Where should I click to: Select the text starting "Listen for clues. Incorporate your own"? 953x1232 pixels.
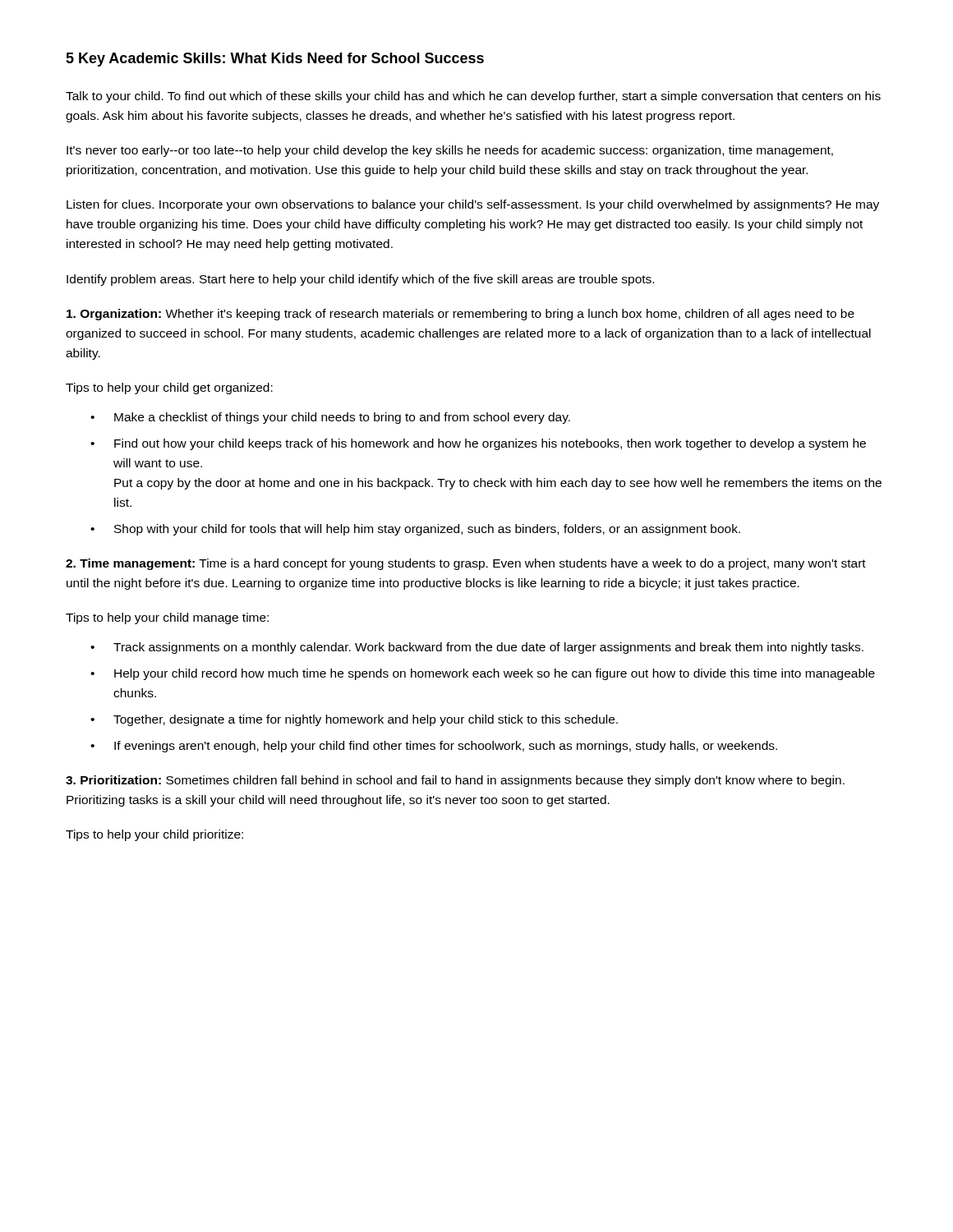click(x=472, y=224)
